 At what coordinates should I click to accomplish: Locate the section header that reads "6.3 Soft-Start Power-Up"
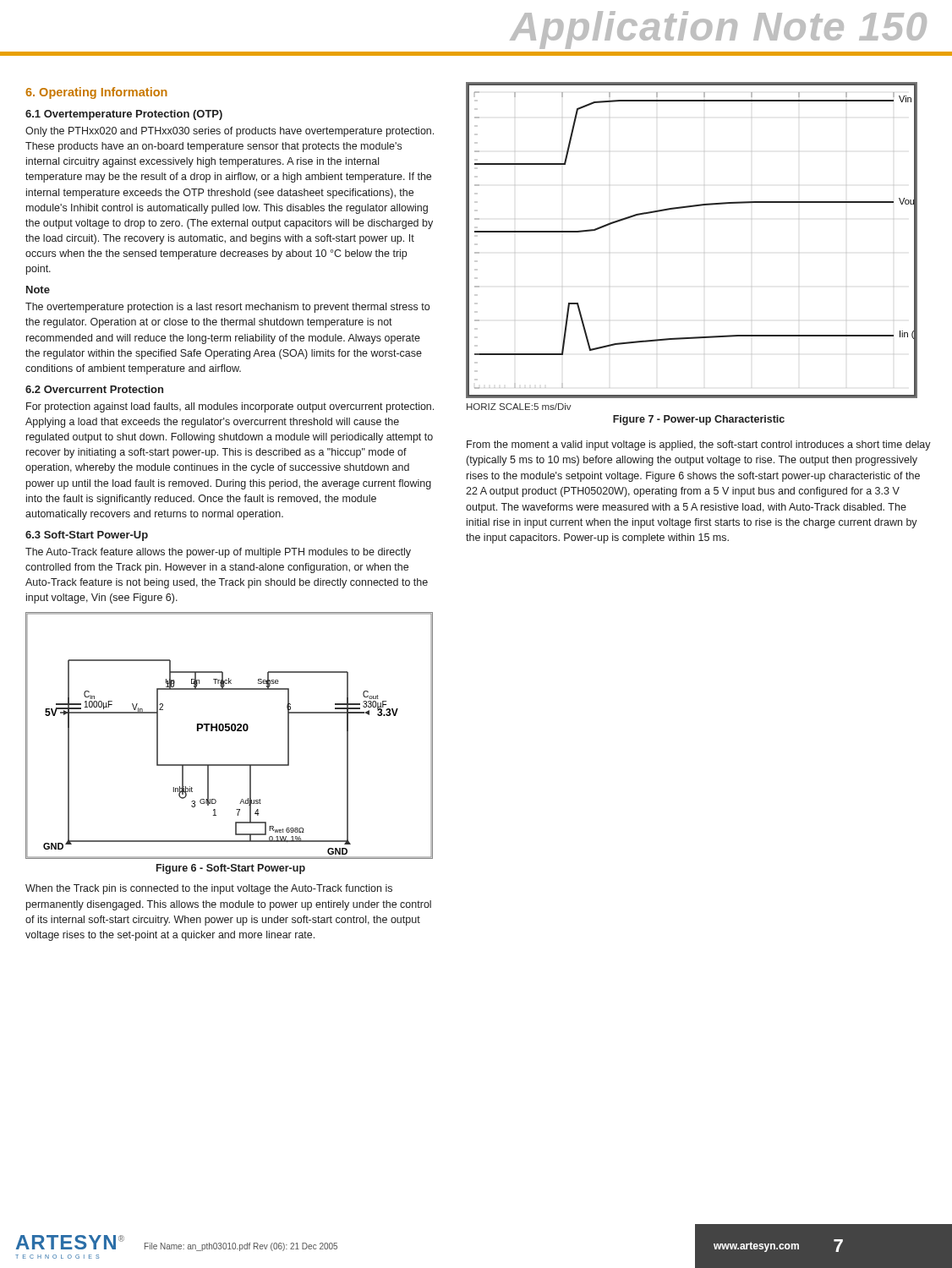87,535
